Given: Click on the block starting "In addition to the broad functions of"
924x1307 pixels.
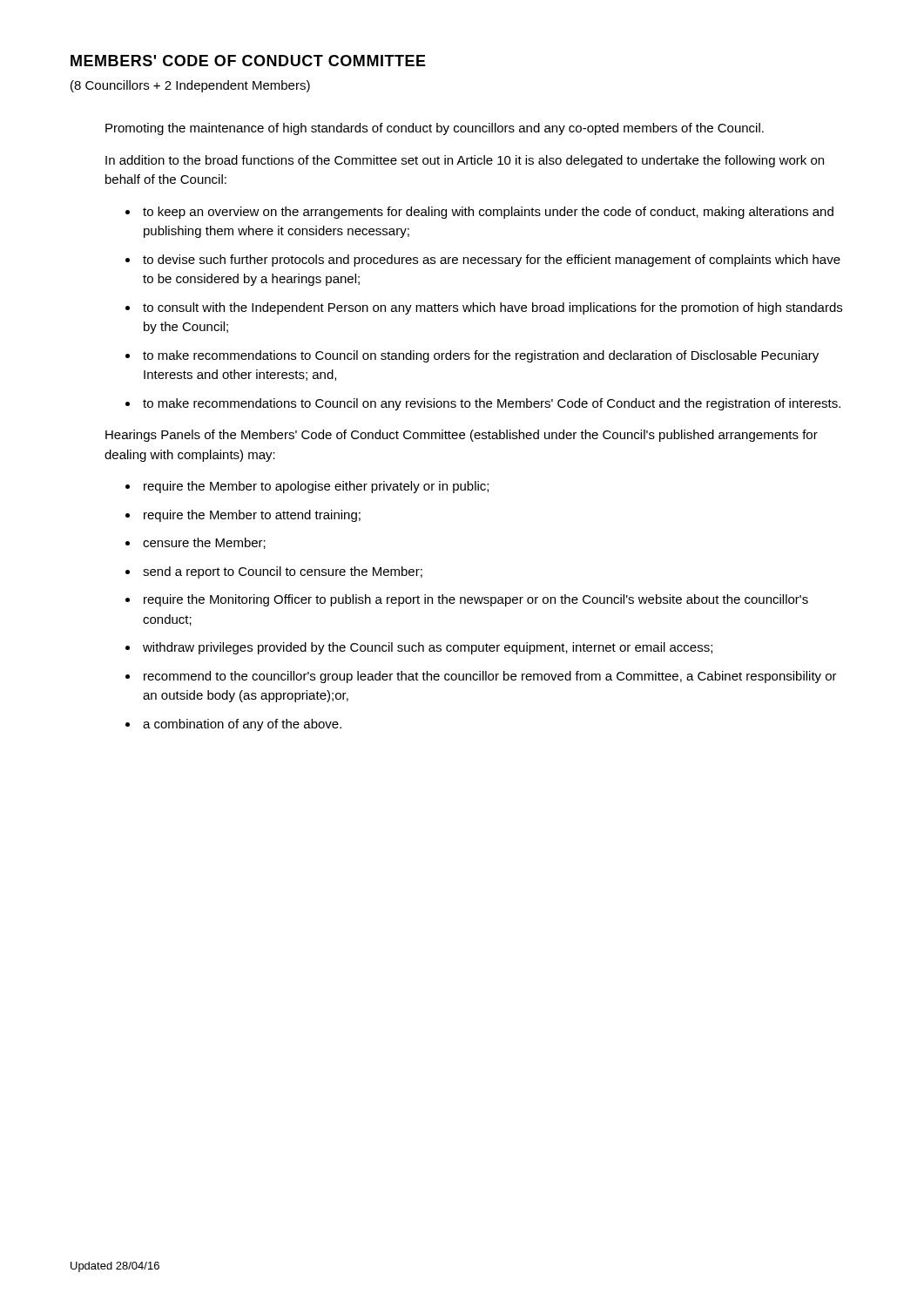Looking at the screenshot, I should pos(465,169).
